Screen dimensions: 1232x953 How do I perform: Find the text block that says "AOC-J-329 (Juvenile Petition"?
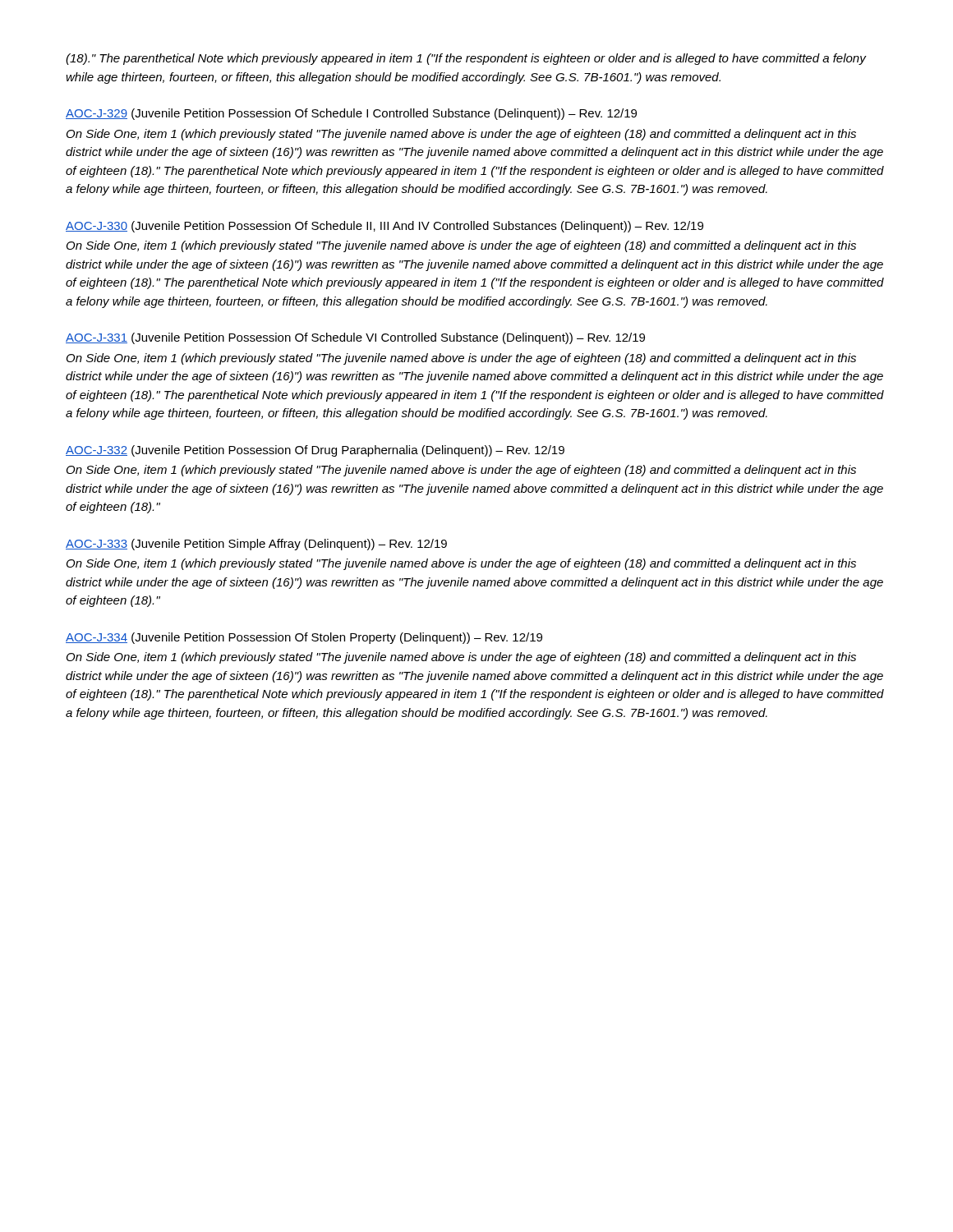click(x=476, y=151)
